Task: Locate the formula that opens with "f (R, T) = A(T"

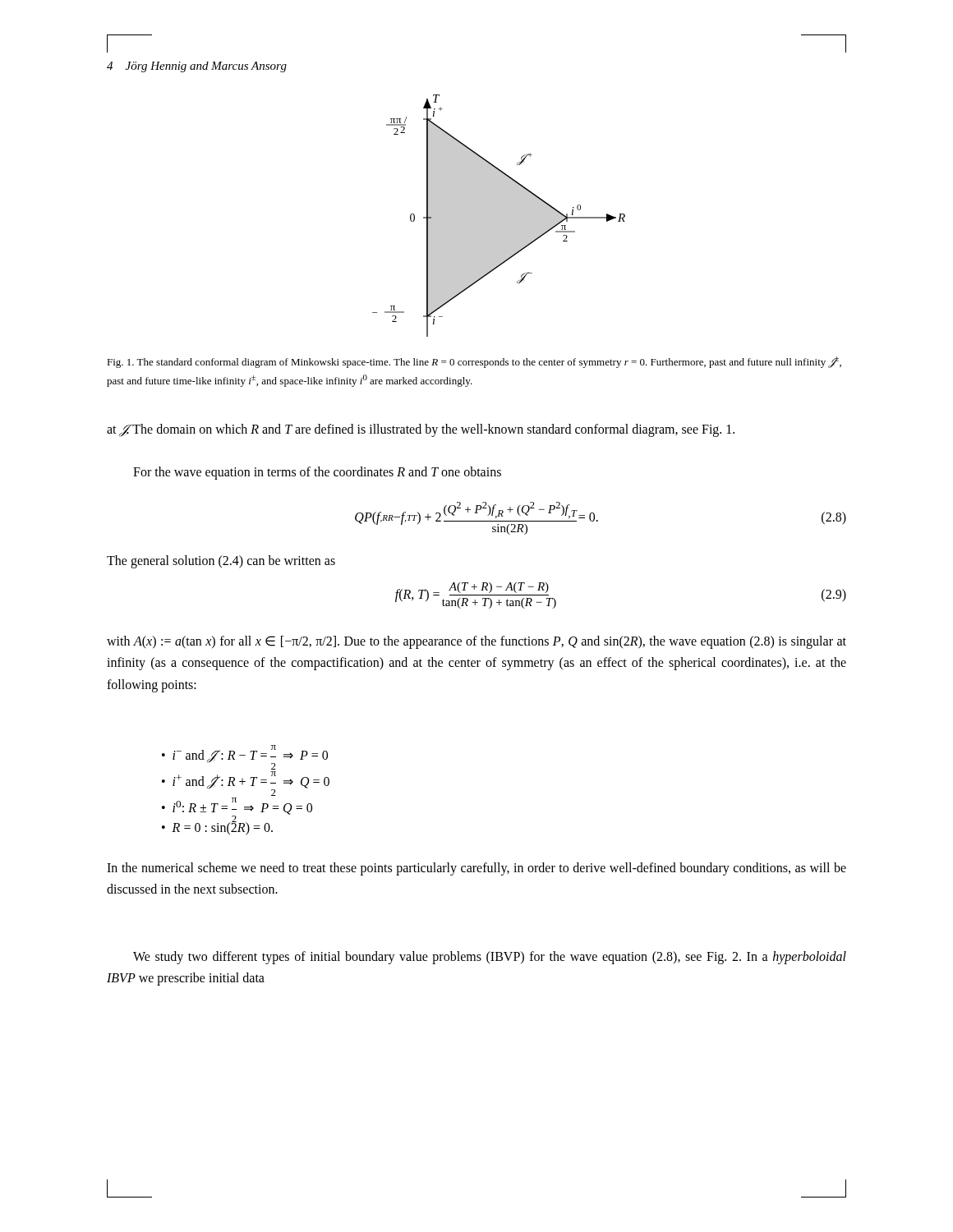Action: pos(476,595)
